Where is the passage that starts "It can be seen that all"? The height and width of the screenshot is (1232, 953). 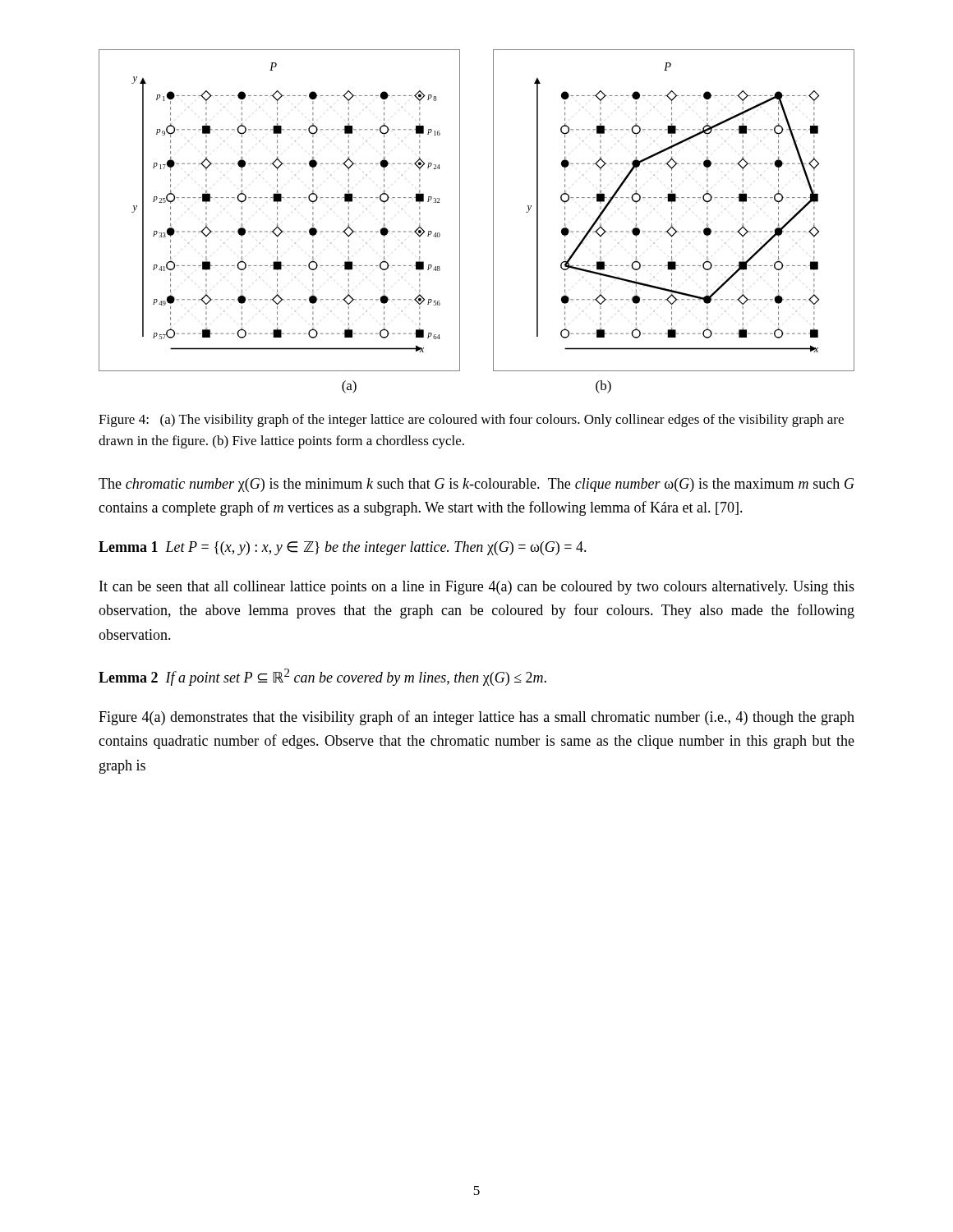tap(476, 611)
